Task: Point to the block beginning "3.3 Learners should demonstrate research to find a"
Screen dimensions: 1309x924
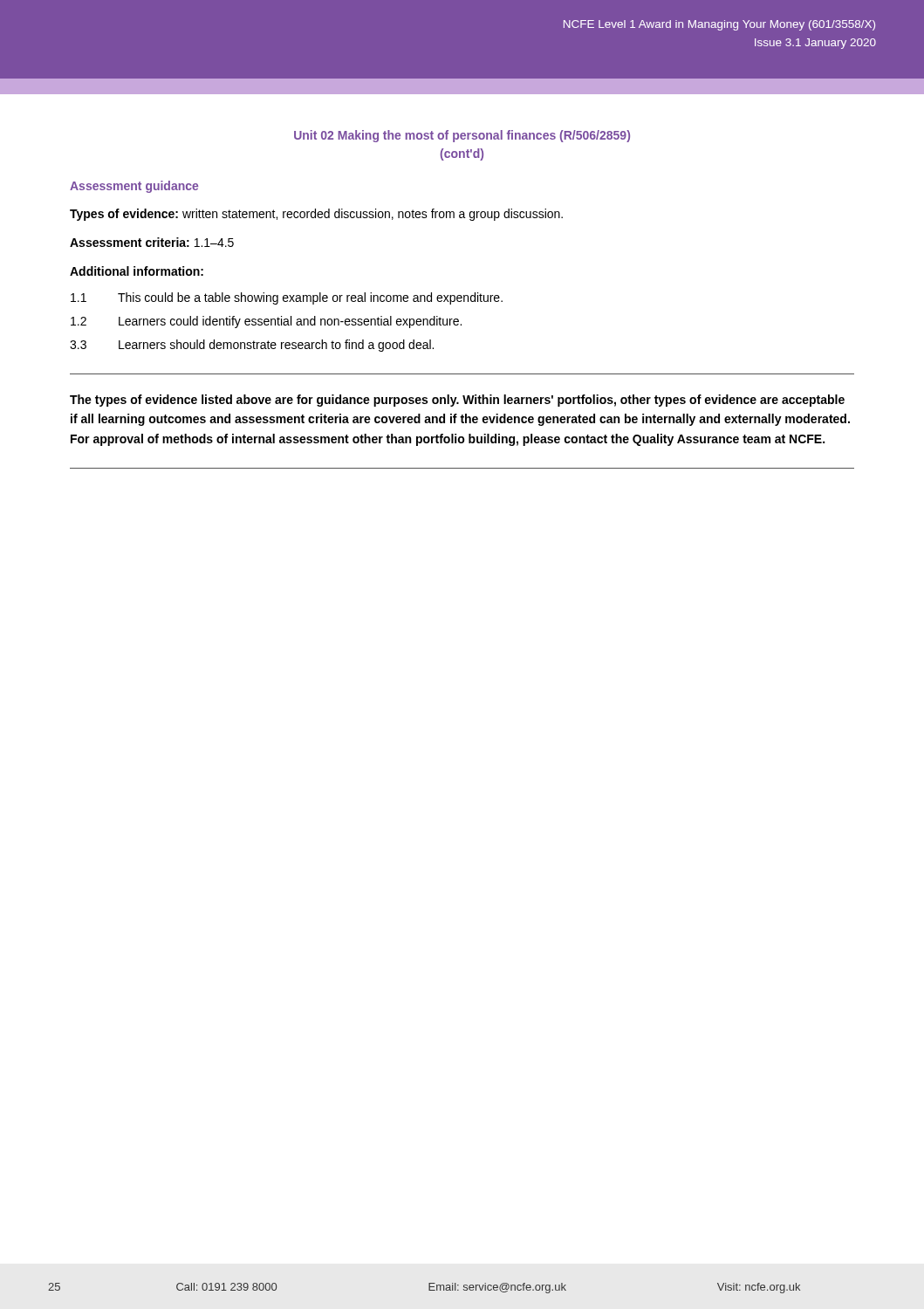Action: 252,346
